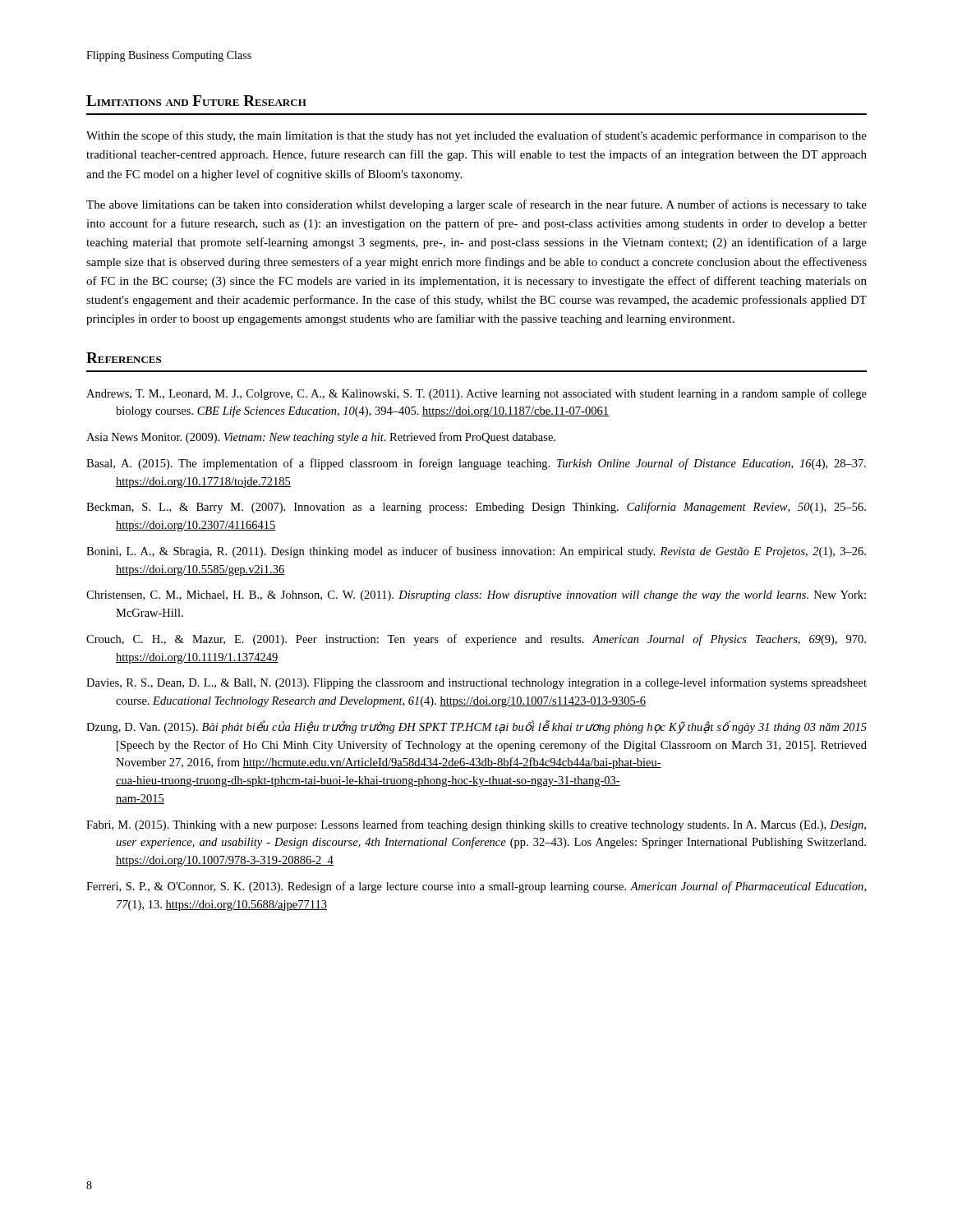
Task: Select the text block starting "Crouch, C. H., & Mazur, E."
Action: click(x=476, y=648)
